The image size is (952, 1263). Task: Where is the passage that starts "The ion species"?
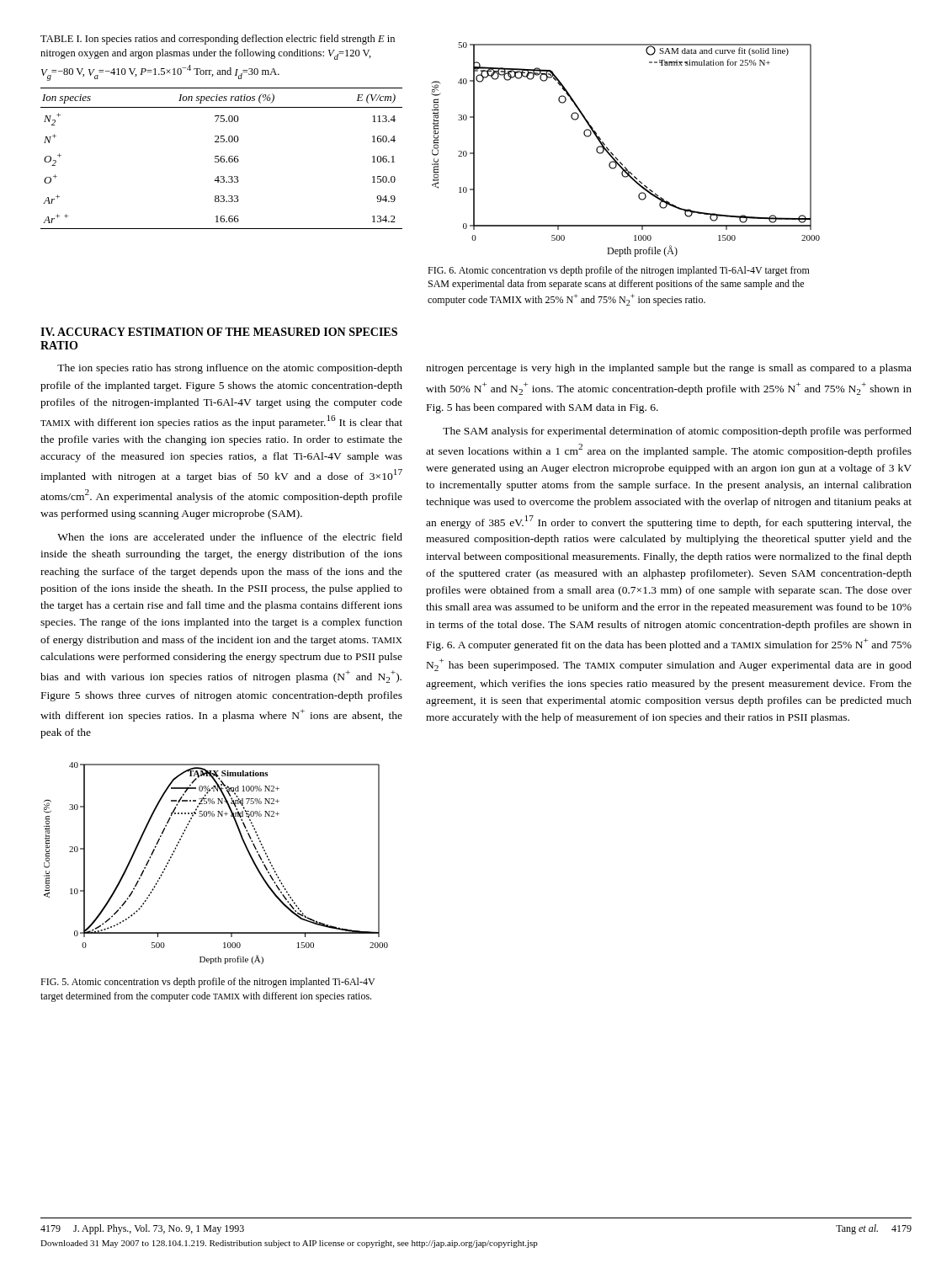point(221,550)
